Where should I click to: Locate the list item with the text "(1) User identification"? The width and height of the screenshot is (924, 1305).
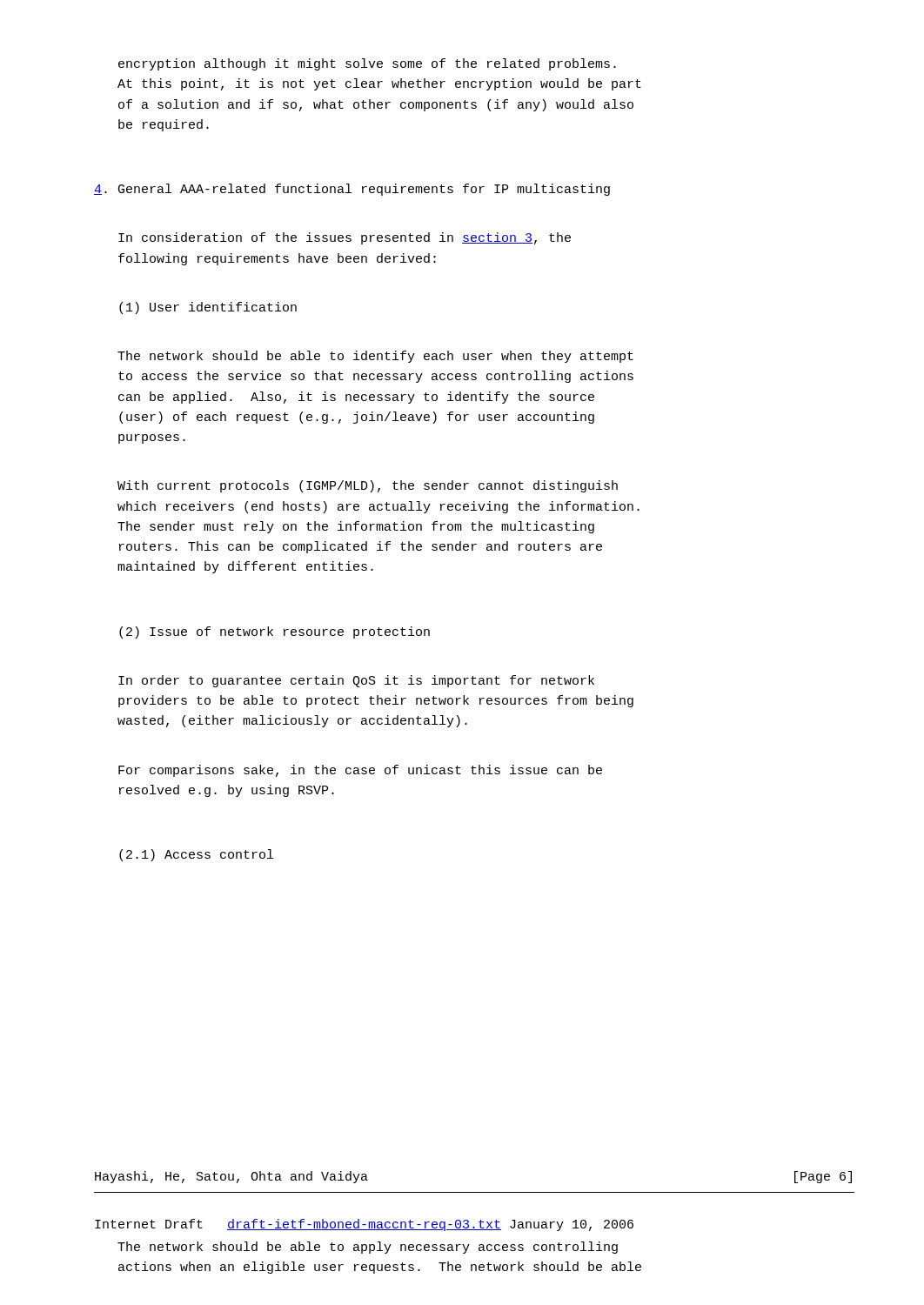click(208, 308)
